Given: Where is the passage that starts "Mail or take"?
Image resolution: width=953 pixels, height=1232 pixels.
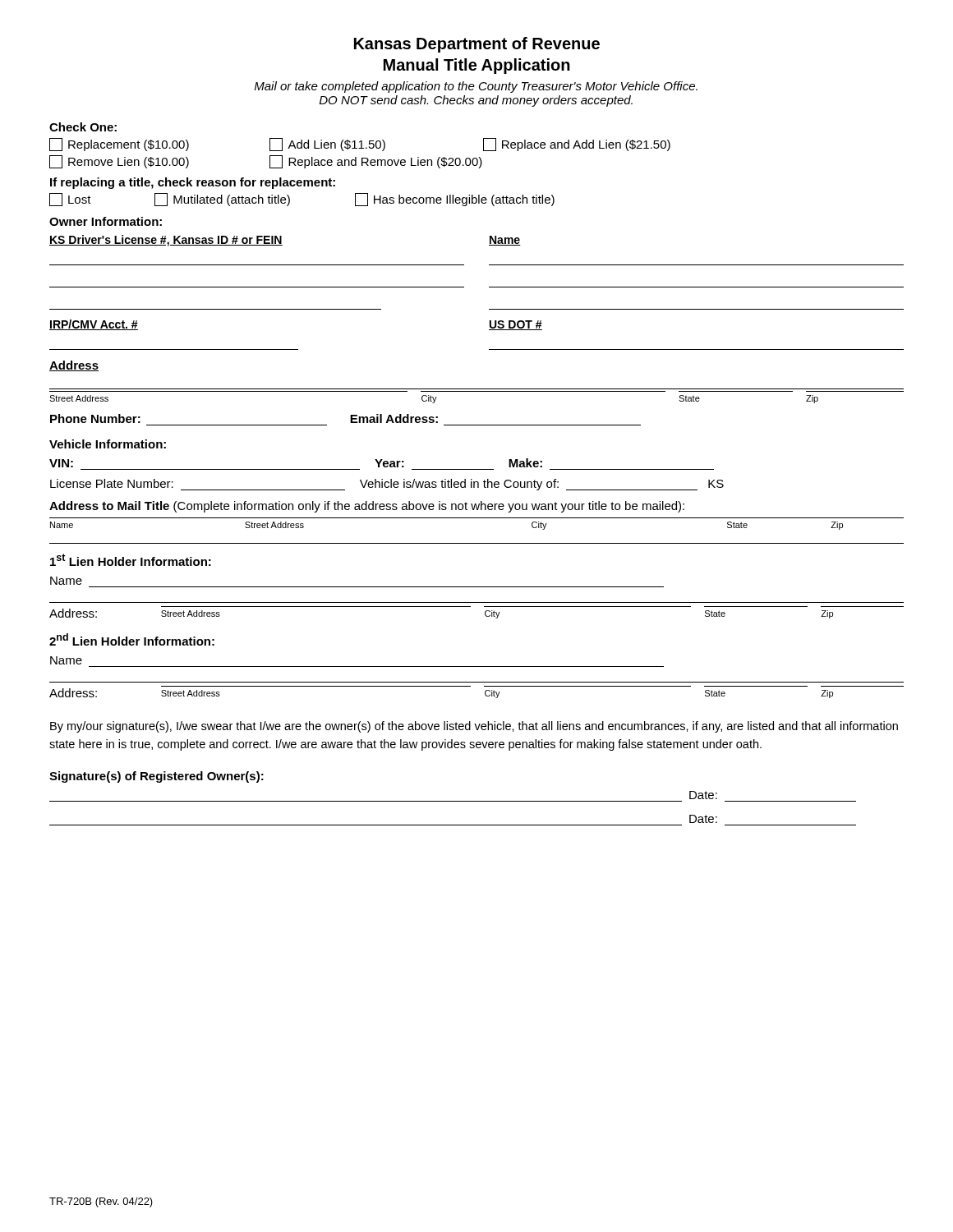Looking at the screenshot, I should pyautogui.click(x=476, y=93).
